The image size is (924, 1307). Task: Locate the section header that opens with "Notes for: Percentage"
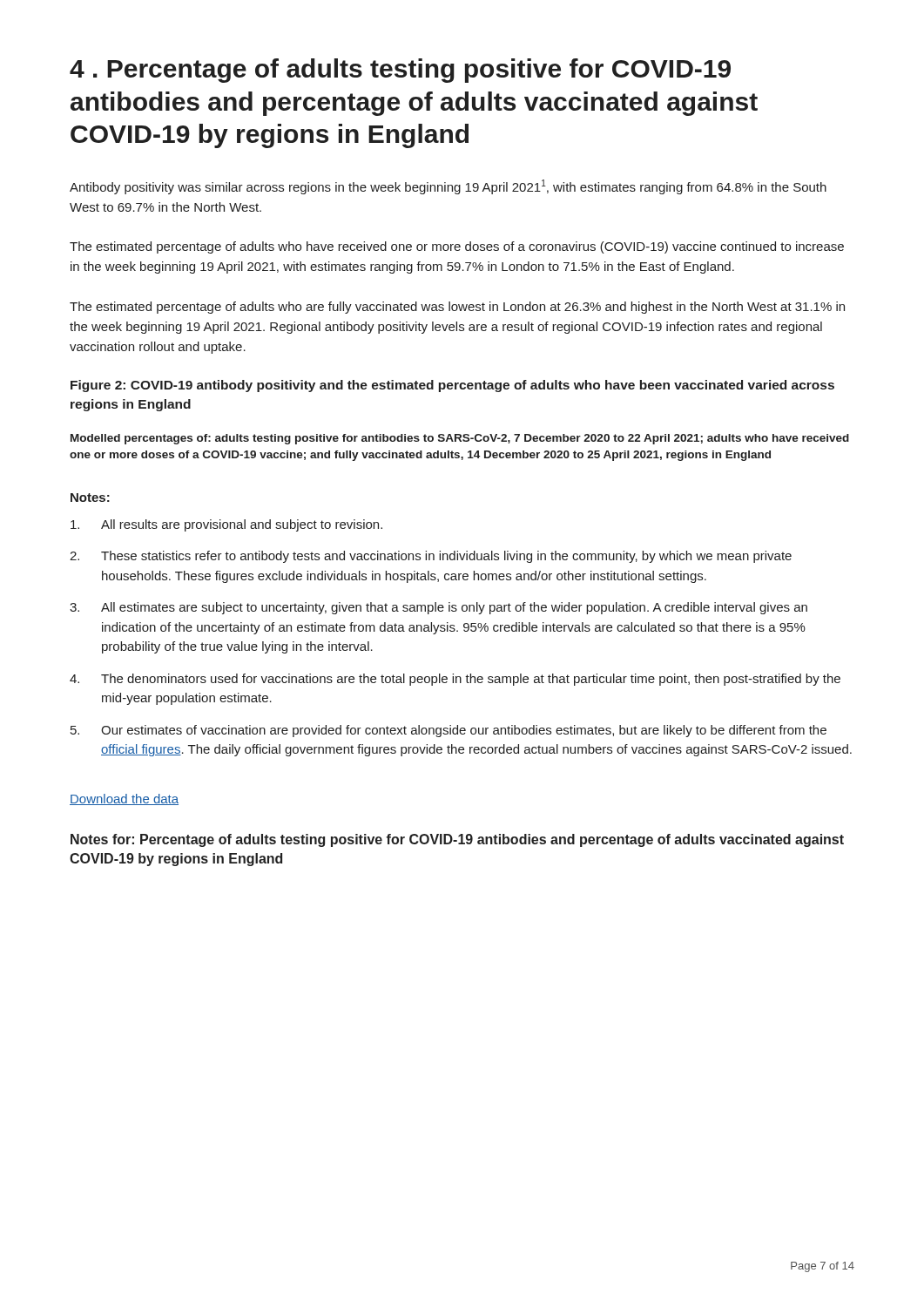point(462,850)
